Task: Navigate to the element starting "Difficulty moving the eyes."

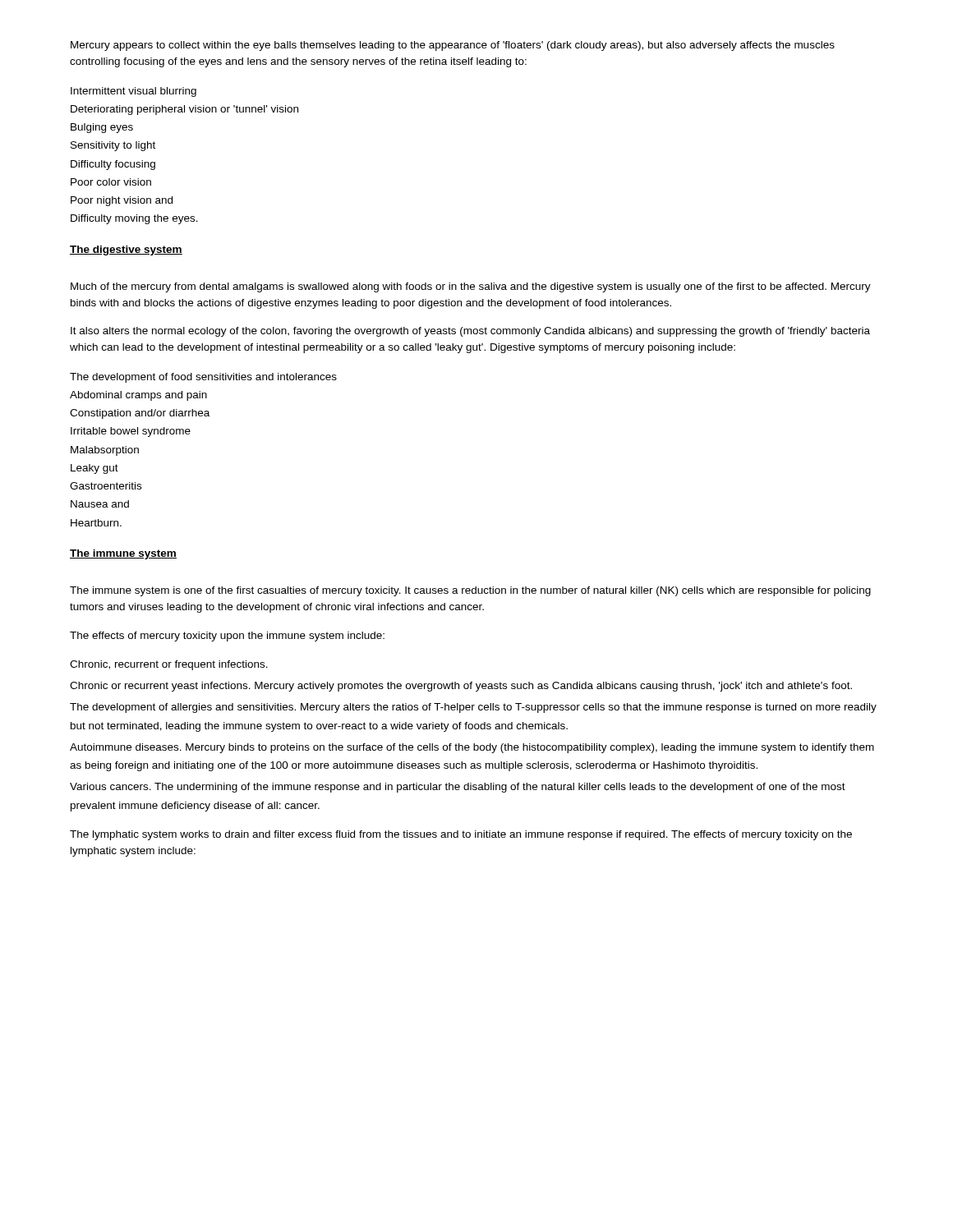Action: 134,218
